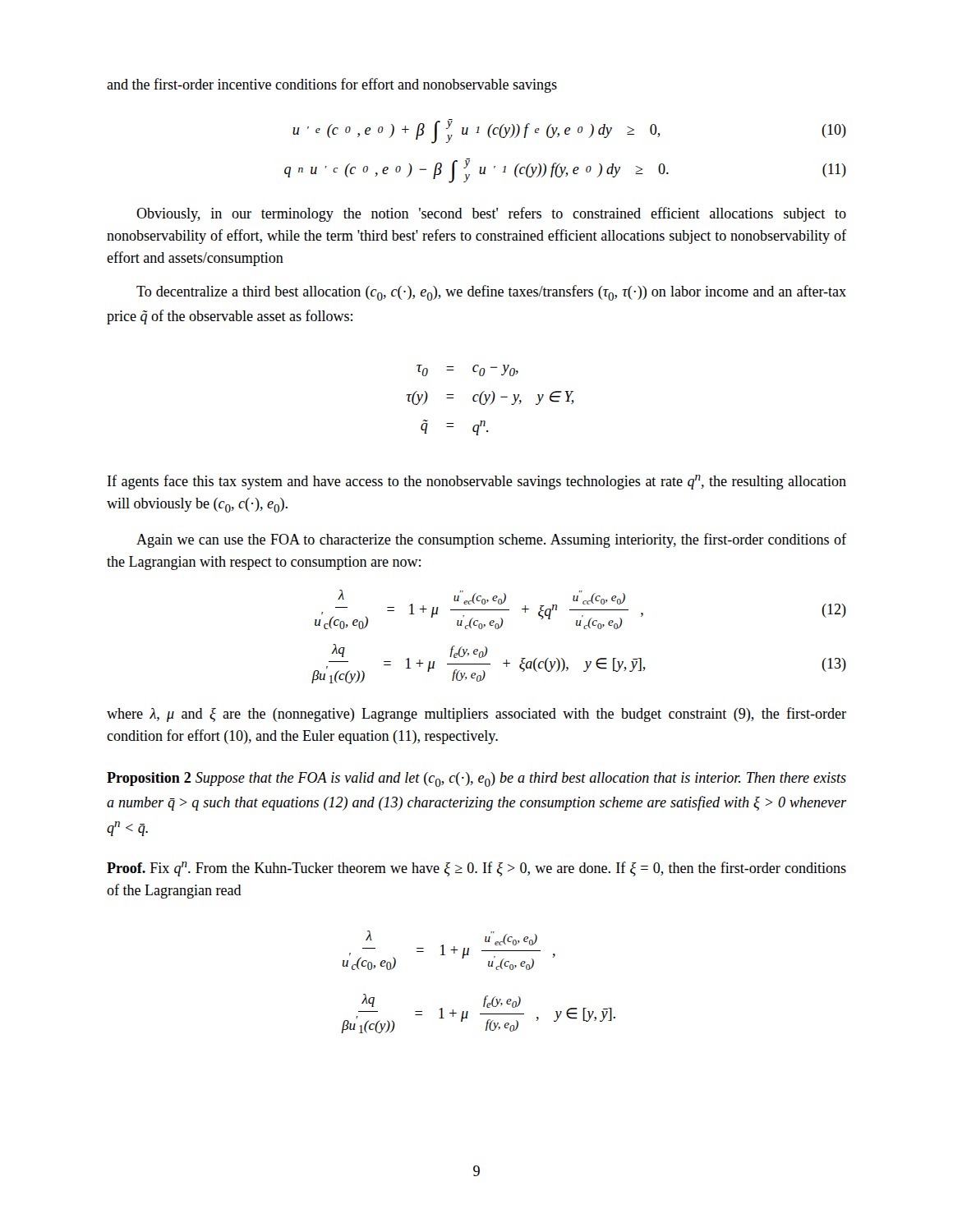Click the passage that begins "Proposition 2 Suppose that the FOA"

(476, 803)
